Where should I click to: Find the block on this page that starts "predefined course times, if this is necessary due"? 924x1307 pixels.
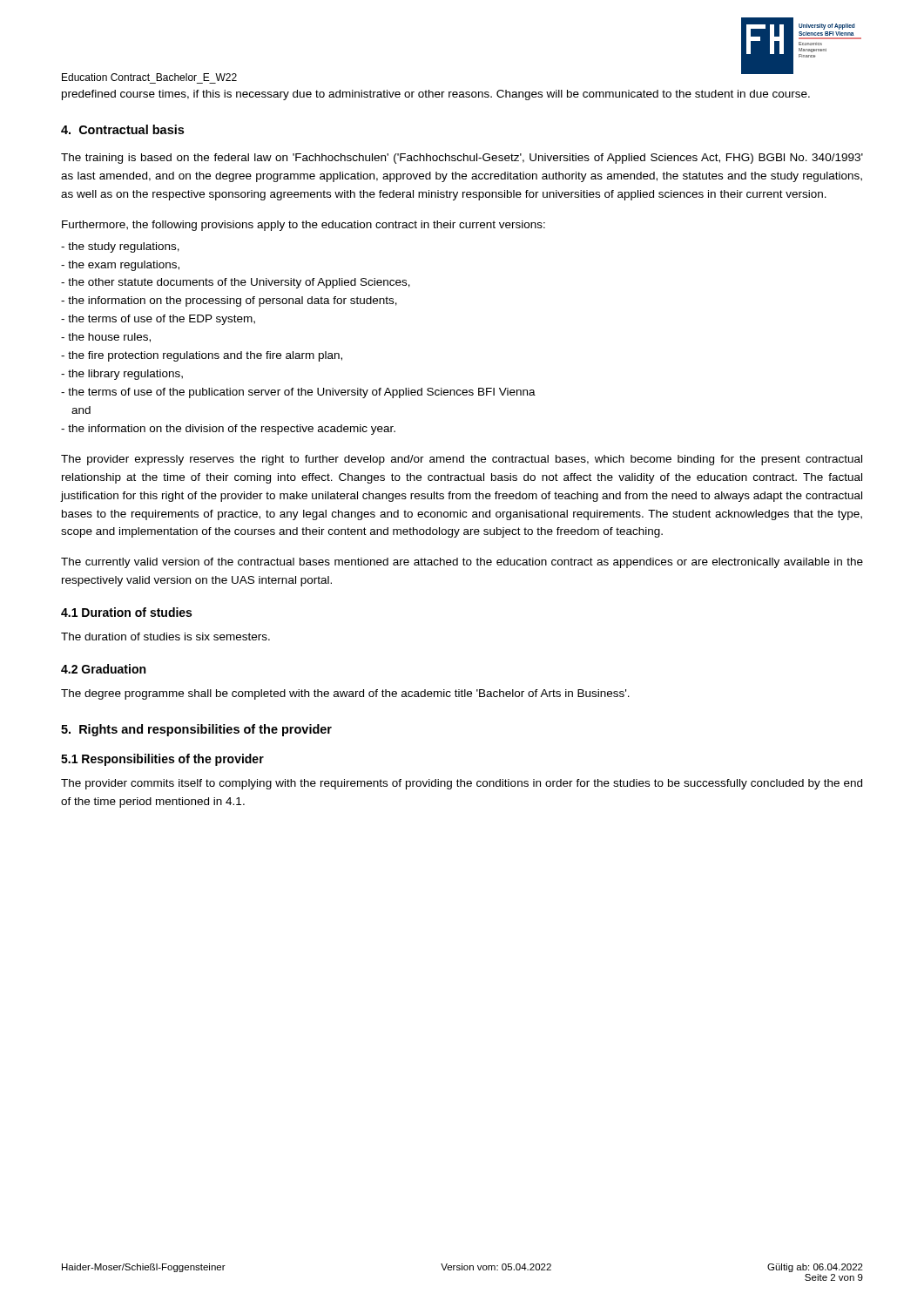tap(436, 94)
